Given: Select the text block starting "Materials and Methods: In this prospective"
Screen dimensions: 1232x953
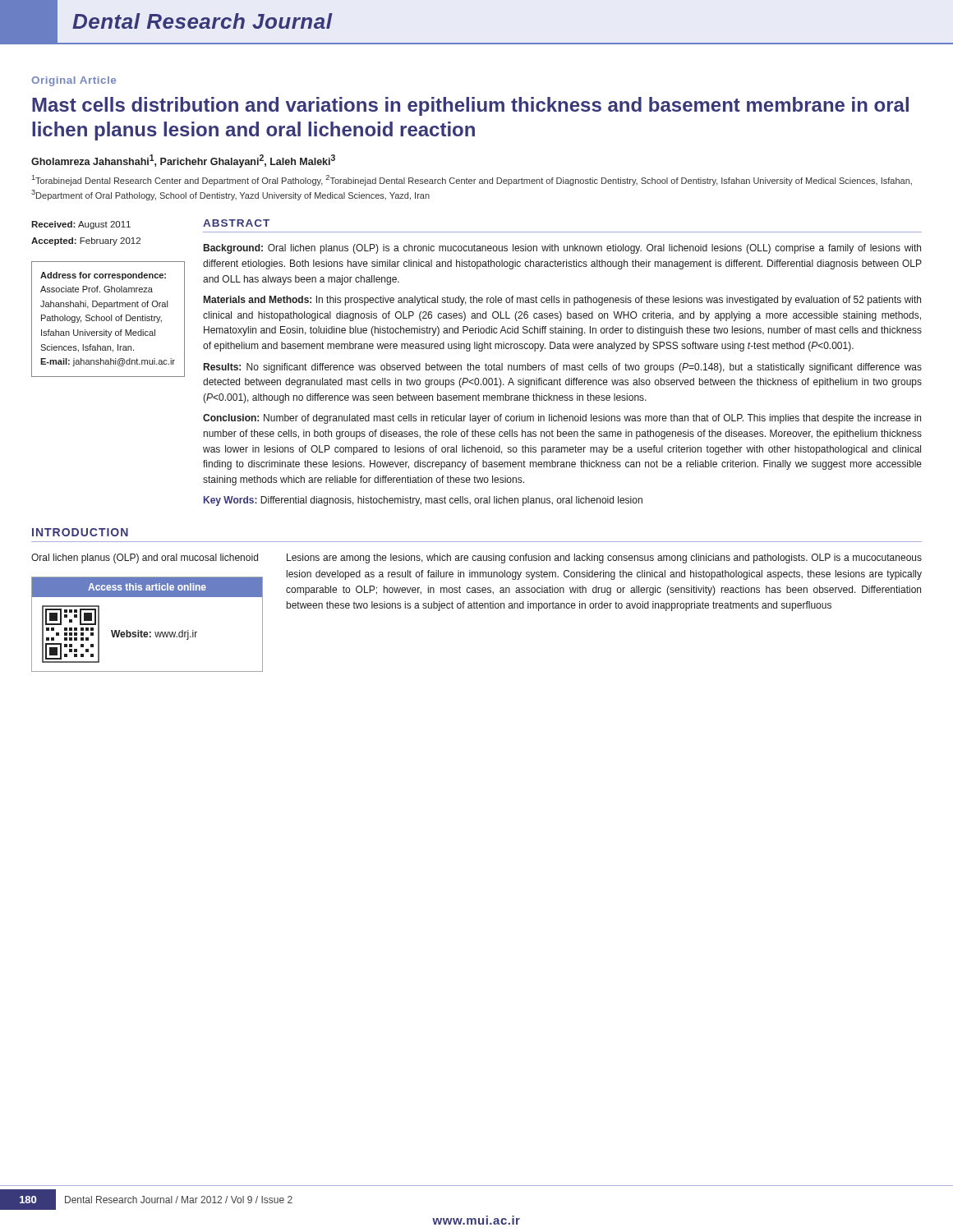Looking at the screenshot, I should 562,323.
